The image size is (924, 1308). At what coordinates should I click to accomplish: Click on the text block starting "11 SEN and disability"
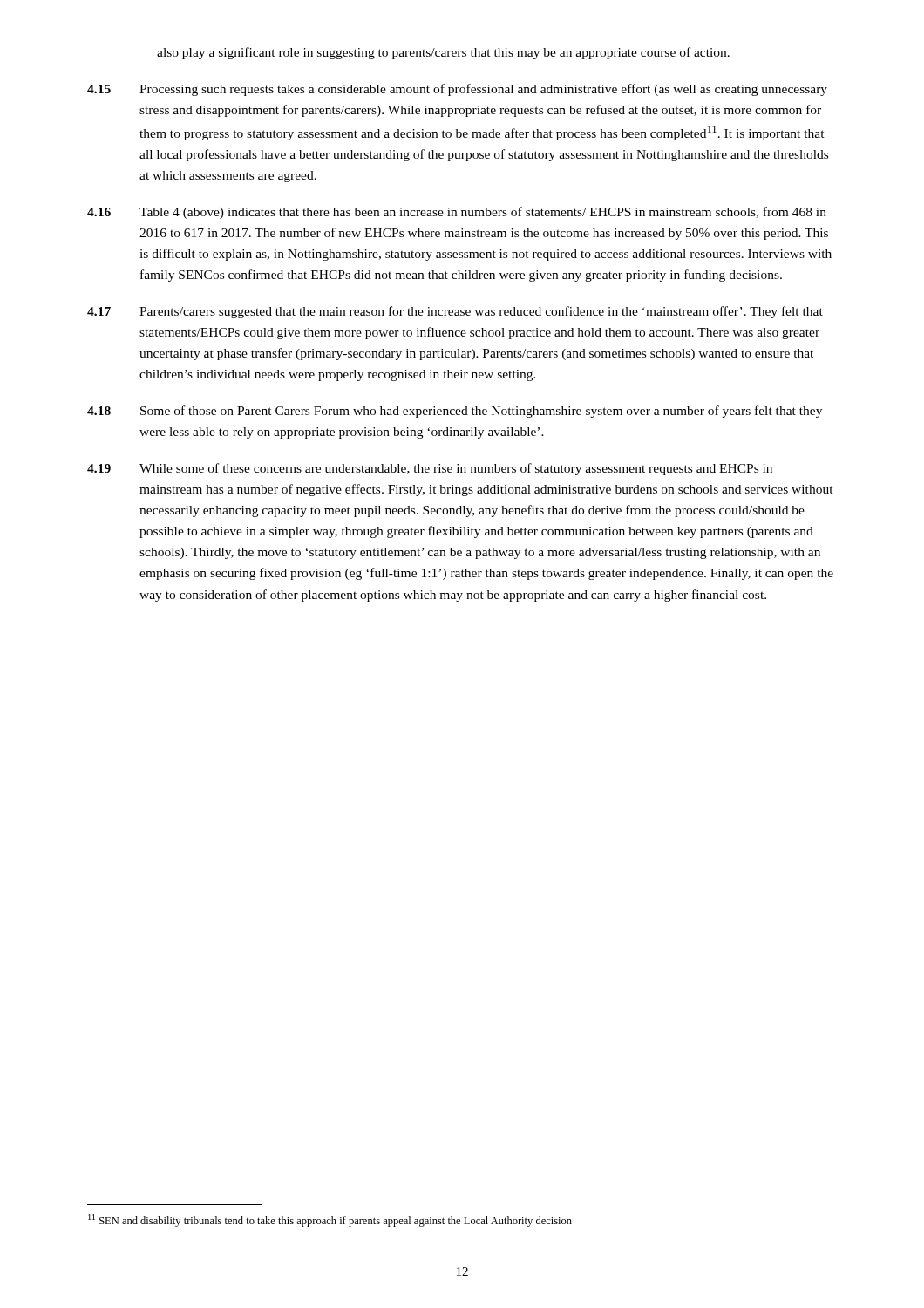(329, 1220)
